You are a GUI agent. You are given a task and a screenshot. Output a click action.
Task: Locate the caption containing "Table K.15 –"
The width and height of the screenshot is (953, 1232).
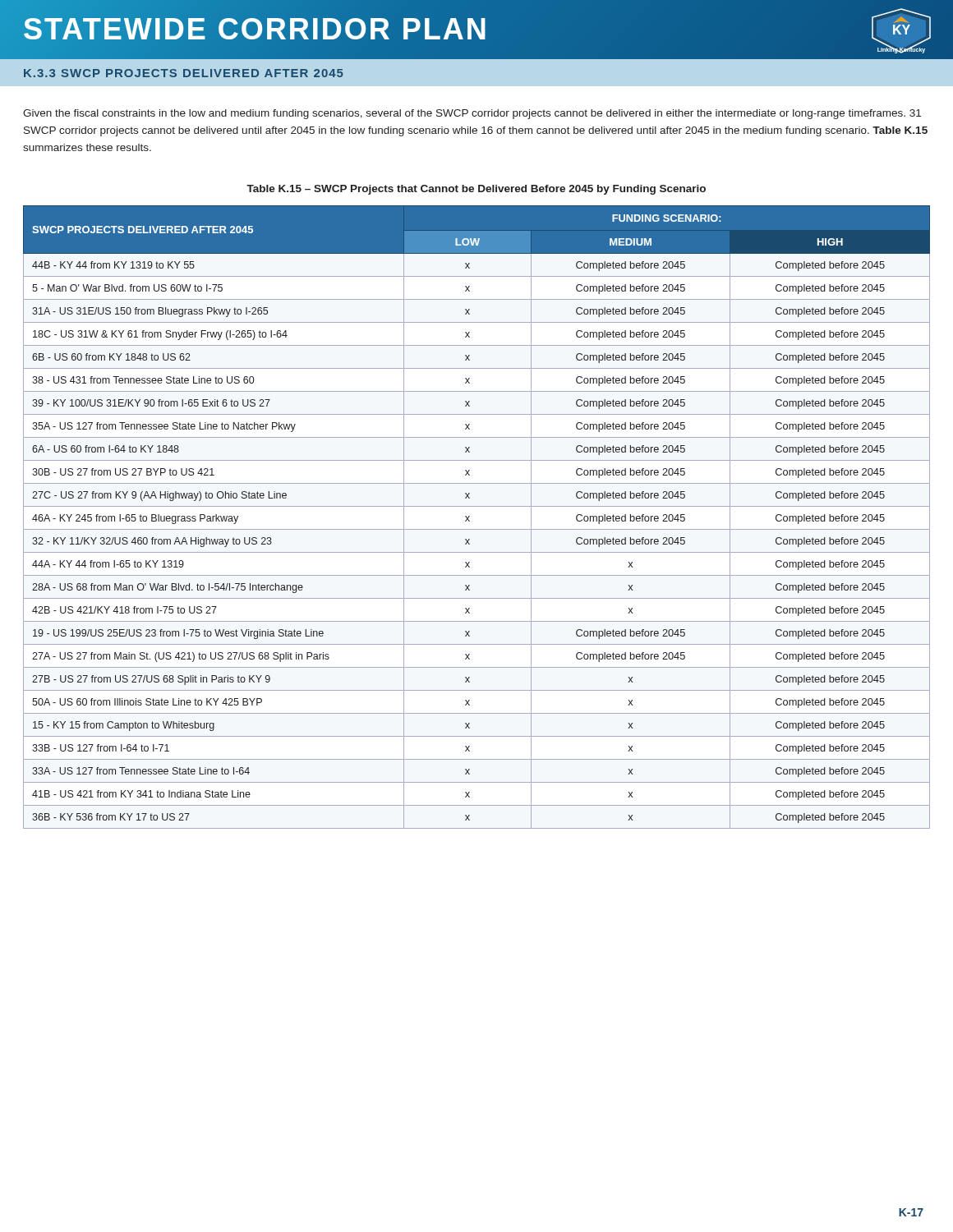pyautogui.click(x=476, y=188)
